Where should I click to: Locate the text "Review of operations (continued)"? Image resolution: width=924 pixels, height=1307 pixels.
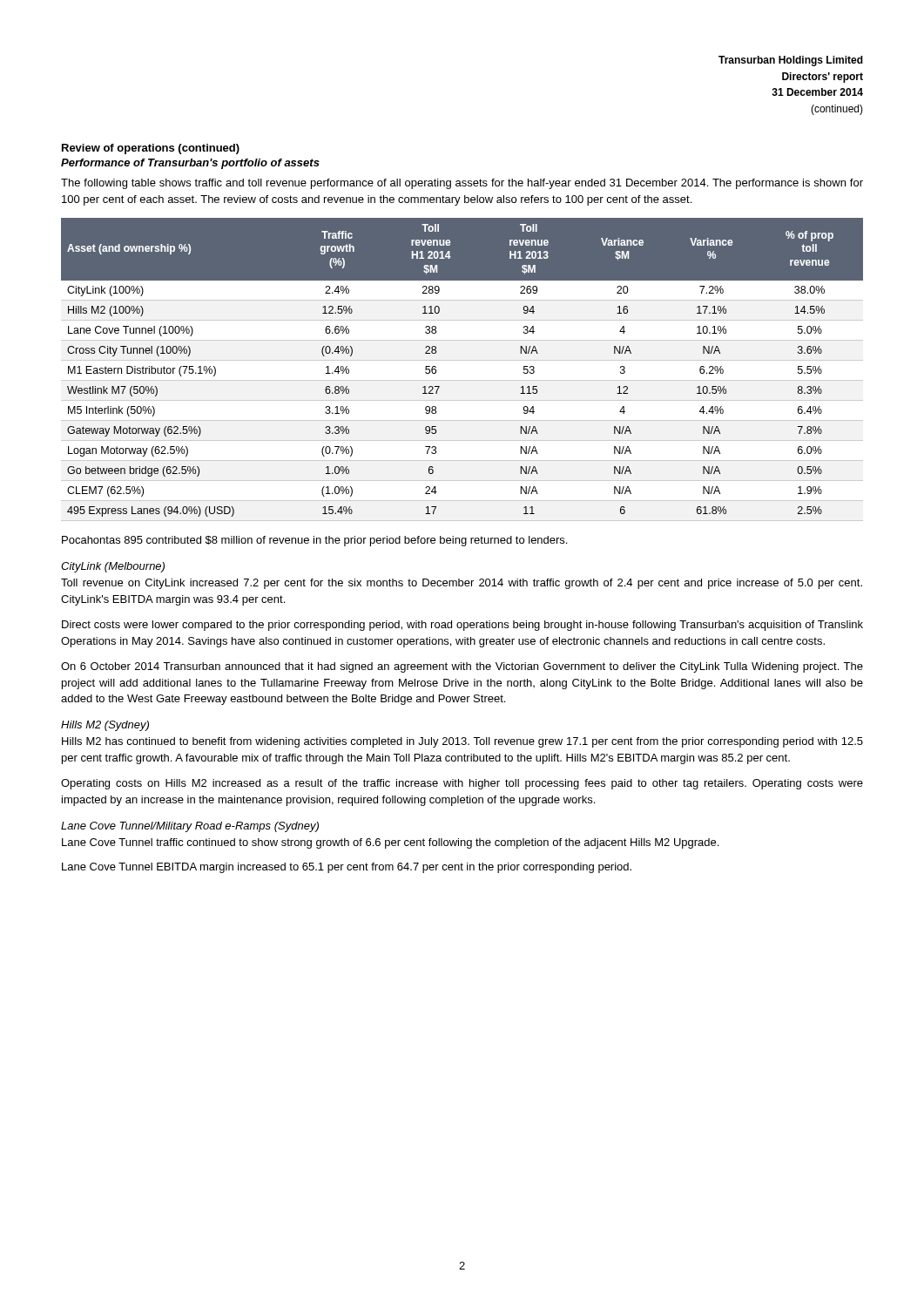click(x=150, y=148)
